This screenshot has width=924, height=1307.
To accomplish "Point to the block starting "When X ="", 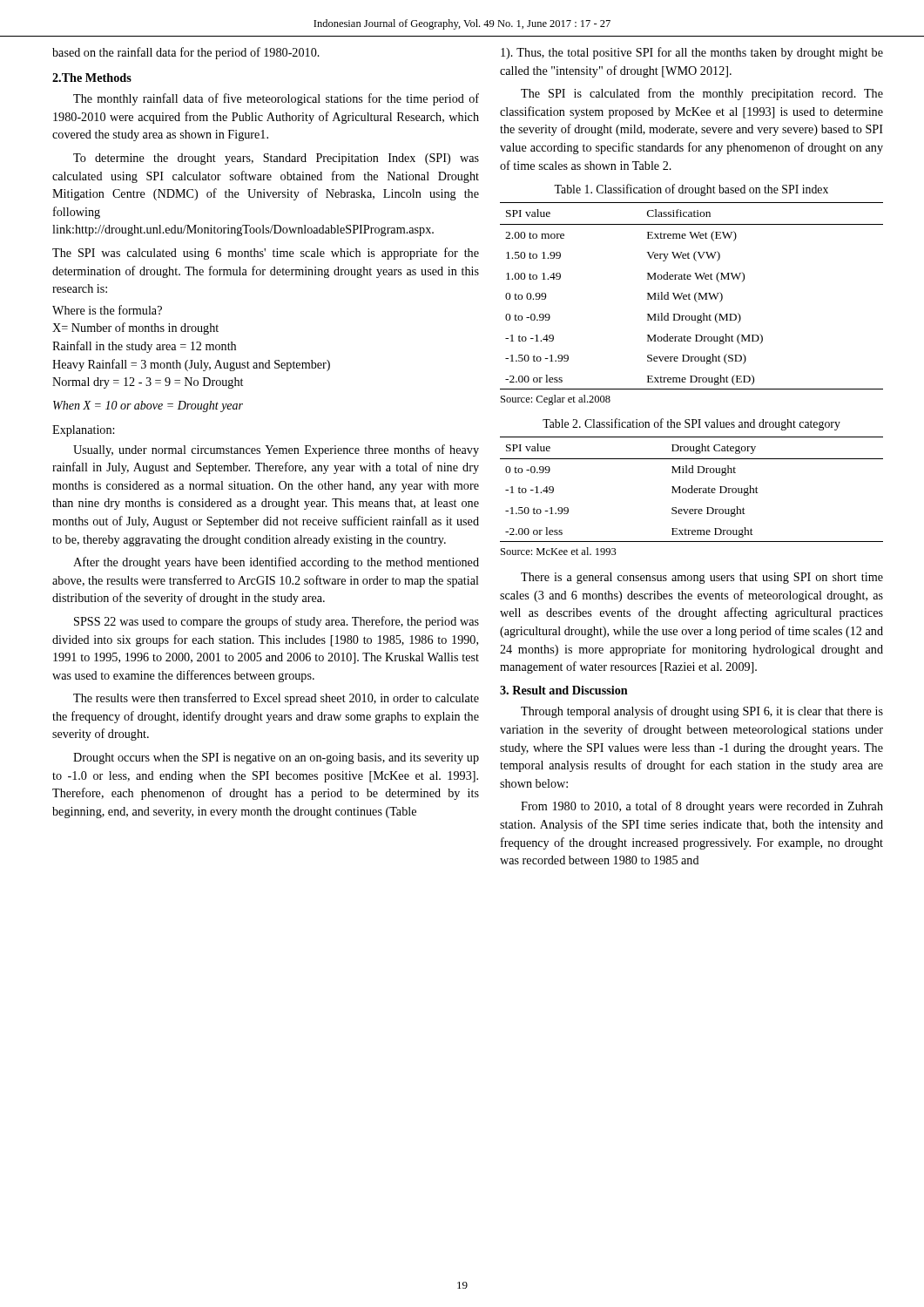I will point(148,405).
